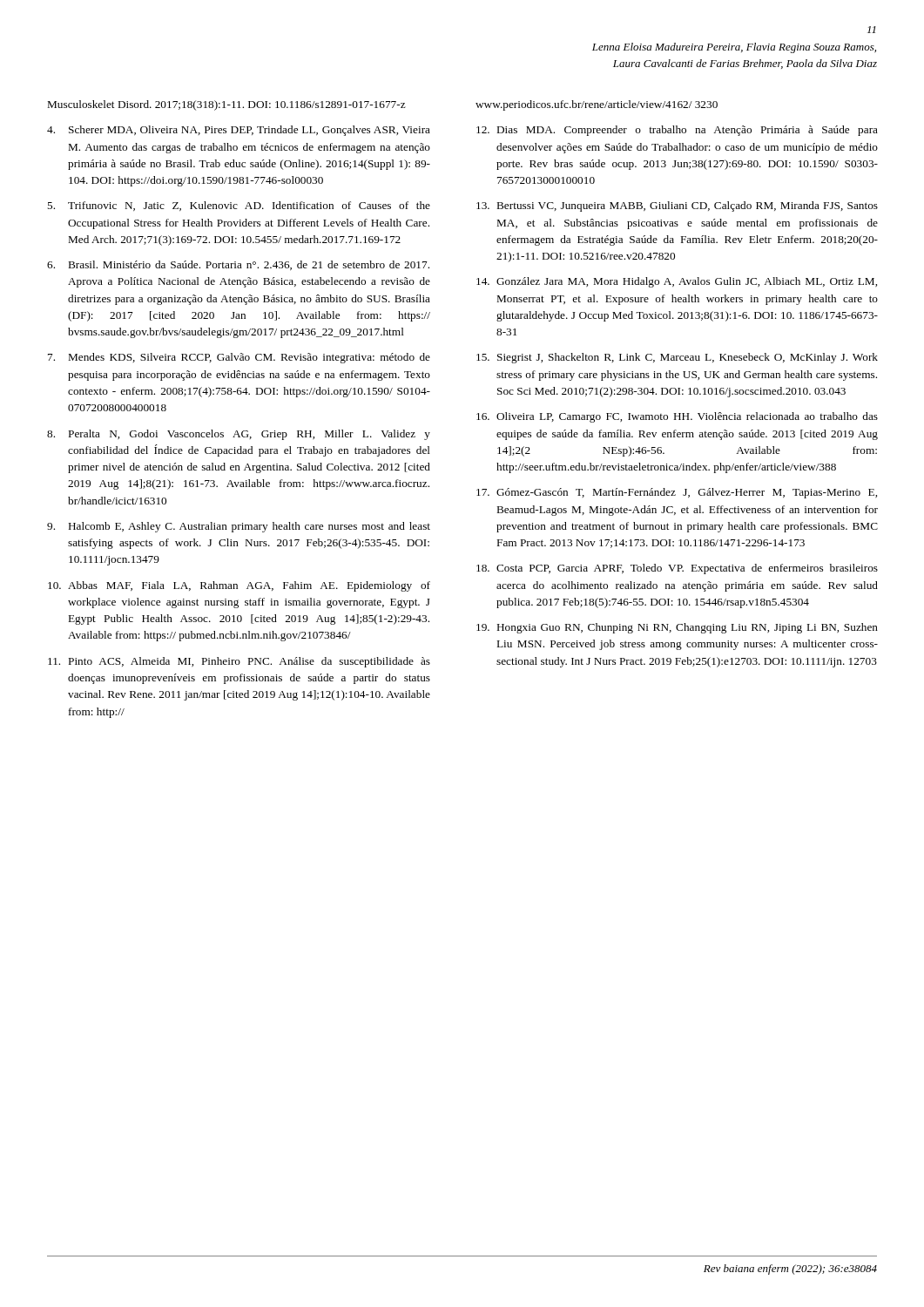Image resolution: width=924 pixels, height=1307 pixels.
Task: Select the list item with the text "18. Costa PCP, Garcia APRF, Toledo VP. Expectativa"
Action: (x=677, y=585)
